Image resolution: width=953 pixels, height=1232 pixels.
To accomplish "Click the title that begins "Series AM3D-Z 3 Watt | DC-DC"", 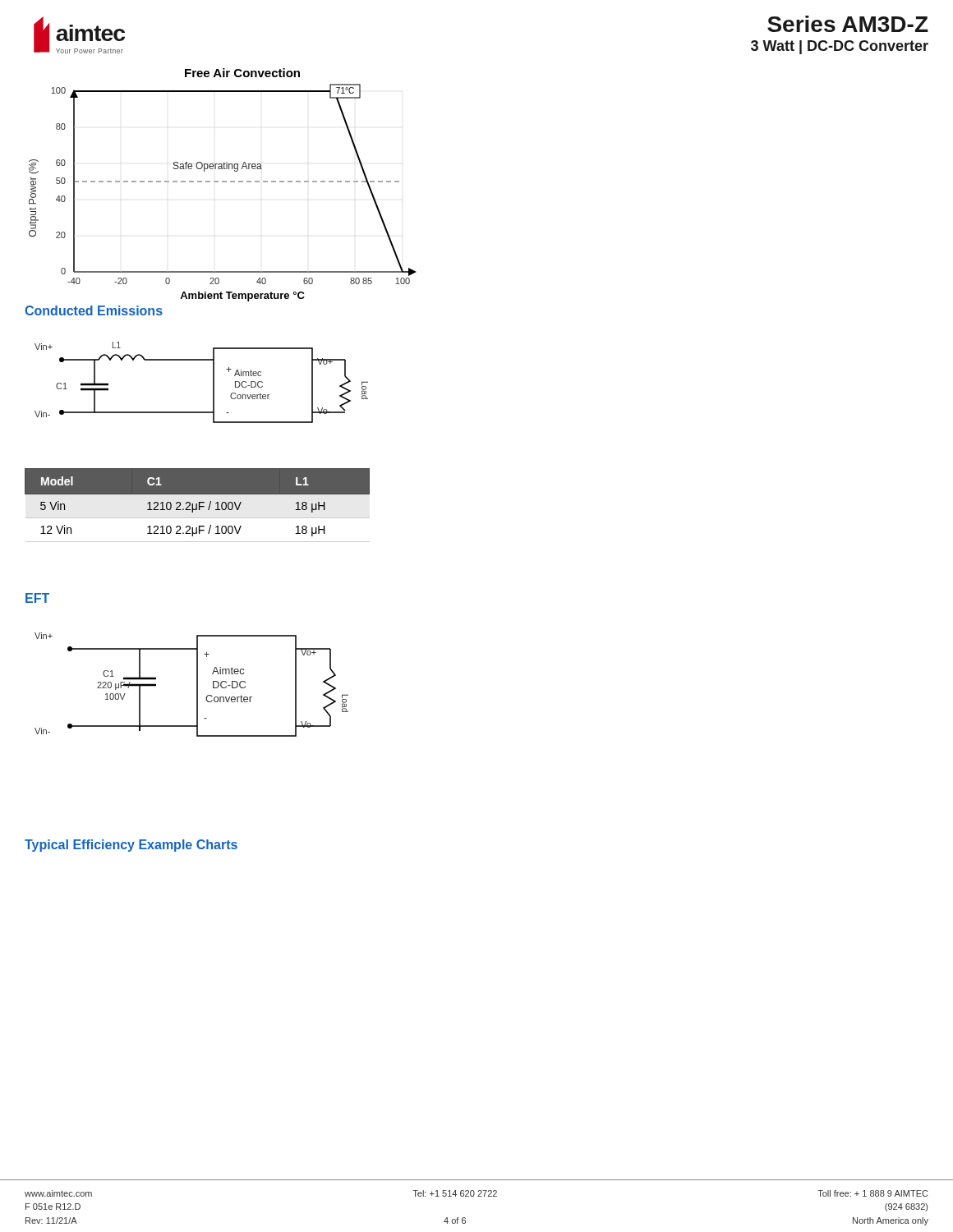I will (839, 33).
